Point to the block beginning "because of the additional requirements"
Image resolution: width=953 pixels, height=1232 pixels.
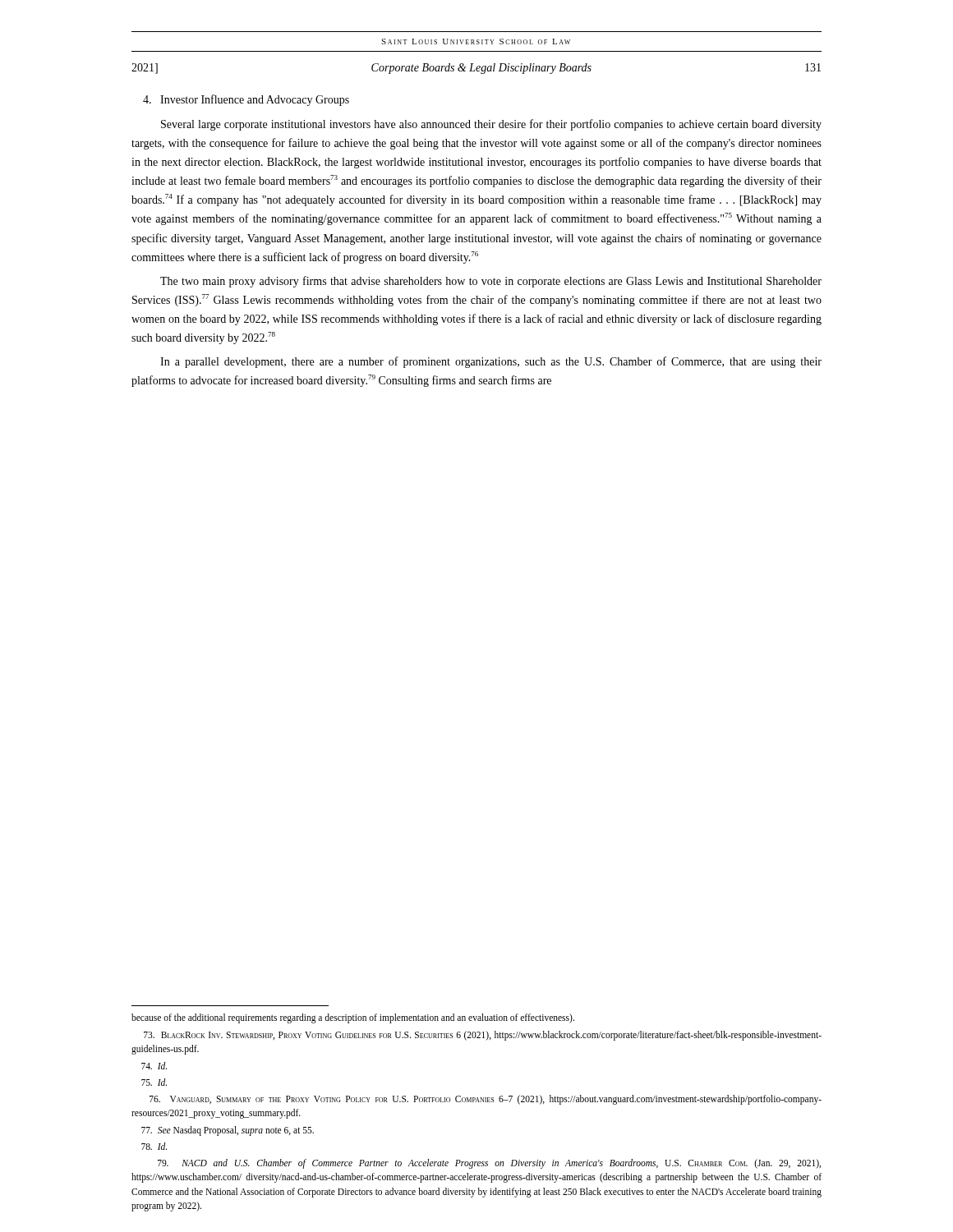[353, 1017]
